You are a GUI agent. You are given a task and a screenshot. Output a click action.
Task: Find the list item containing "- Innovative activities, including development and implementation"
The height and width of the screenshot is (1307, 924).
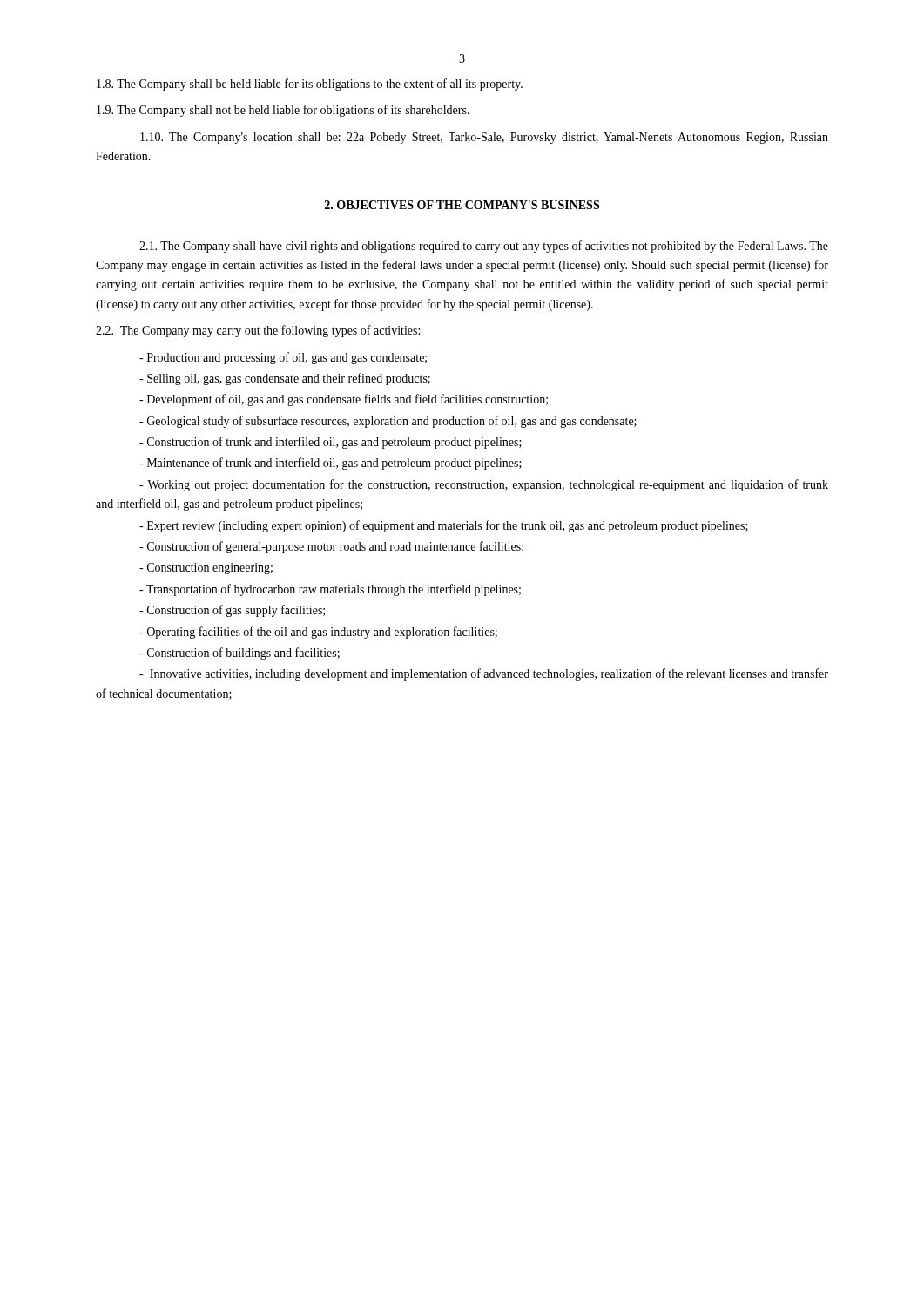pos(462,684)
